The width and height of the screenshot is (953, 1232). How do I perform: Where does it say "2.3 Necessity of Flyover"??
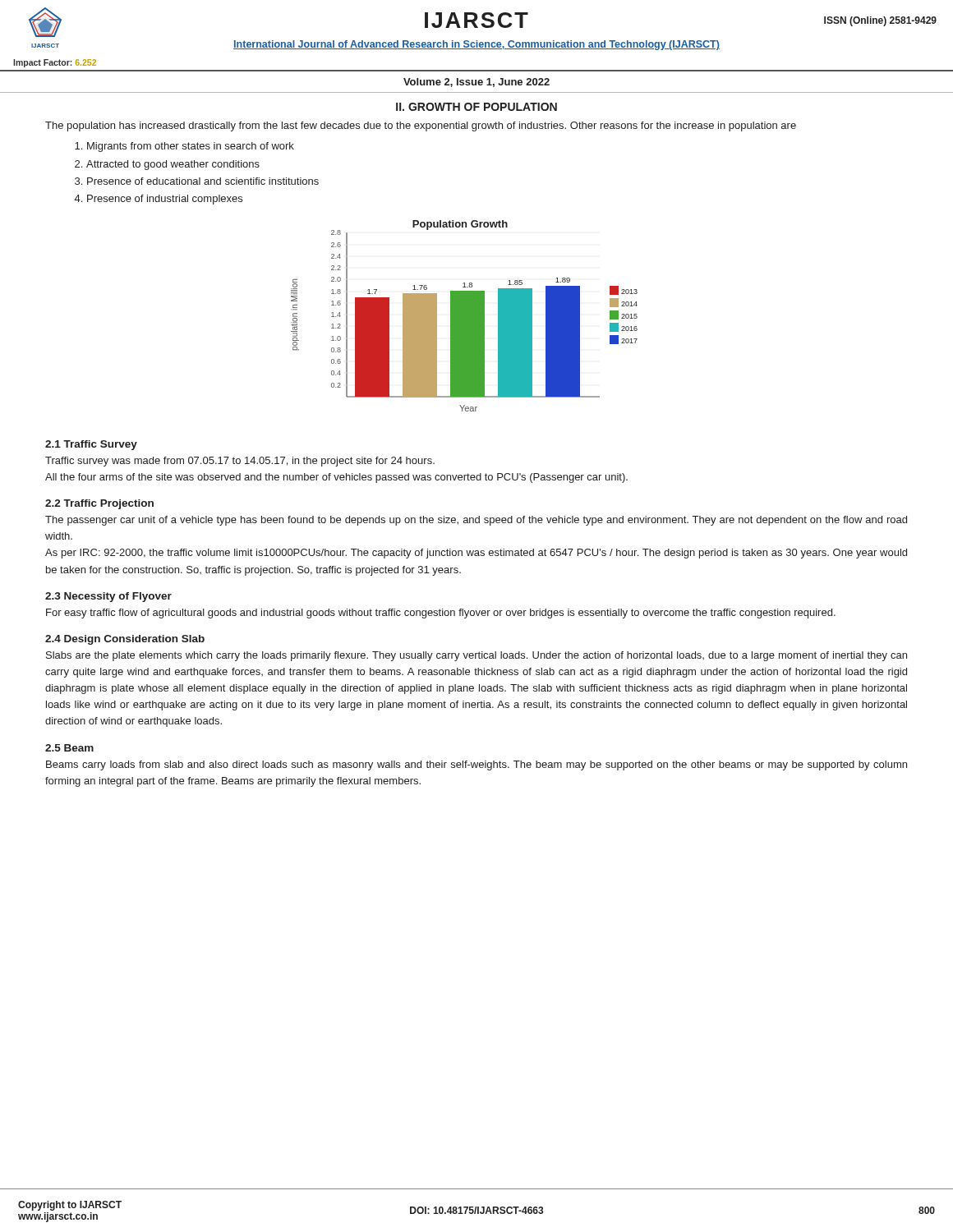(108, 596)
